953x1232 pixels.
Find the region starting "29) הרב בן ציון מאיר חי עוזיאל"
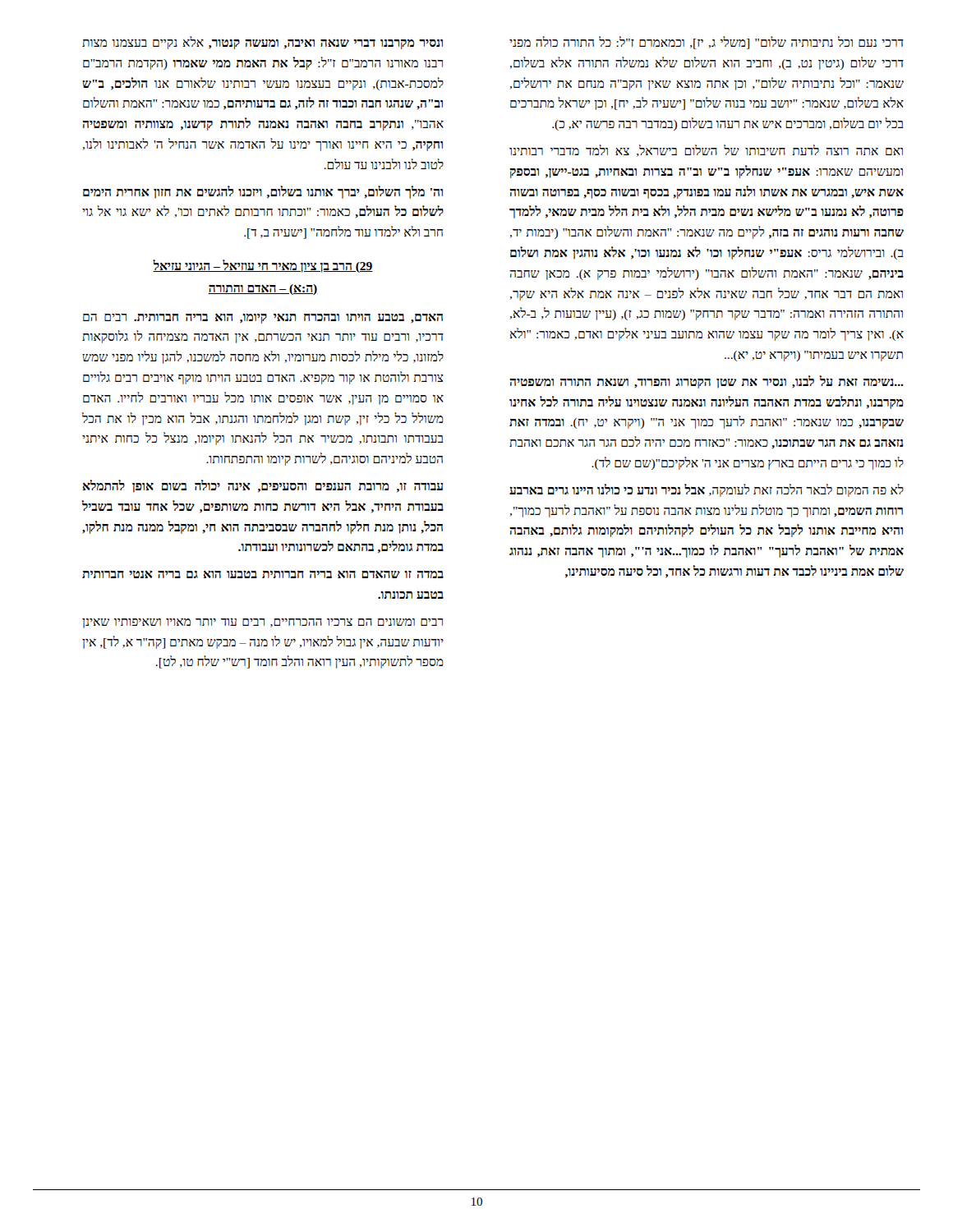[263, 277]
